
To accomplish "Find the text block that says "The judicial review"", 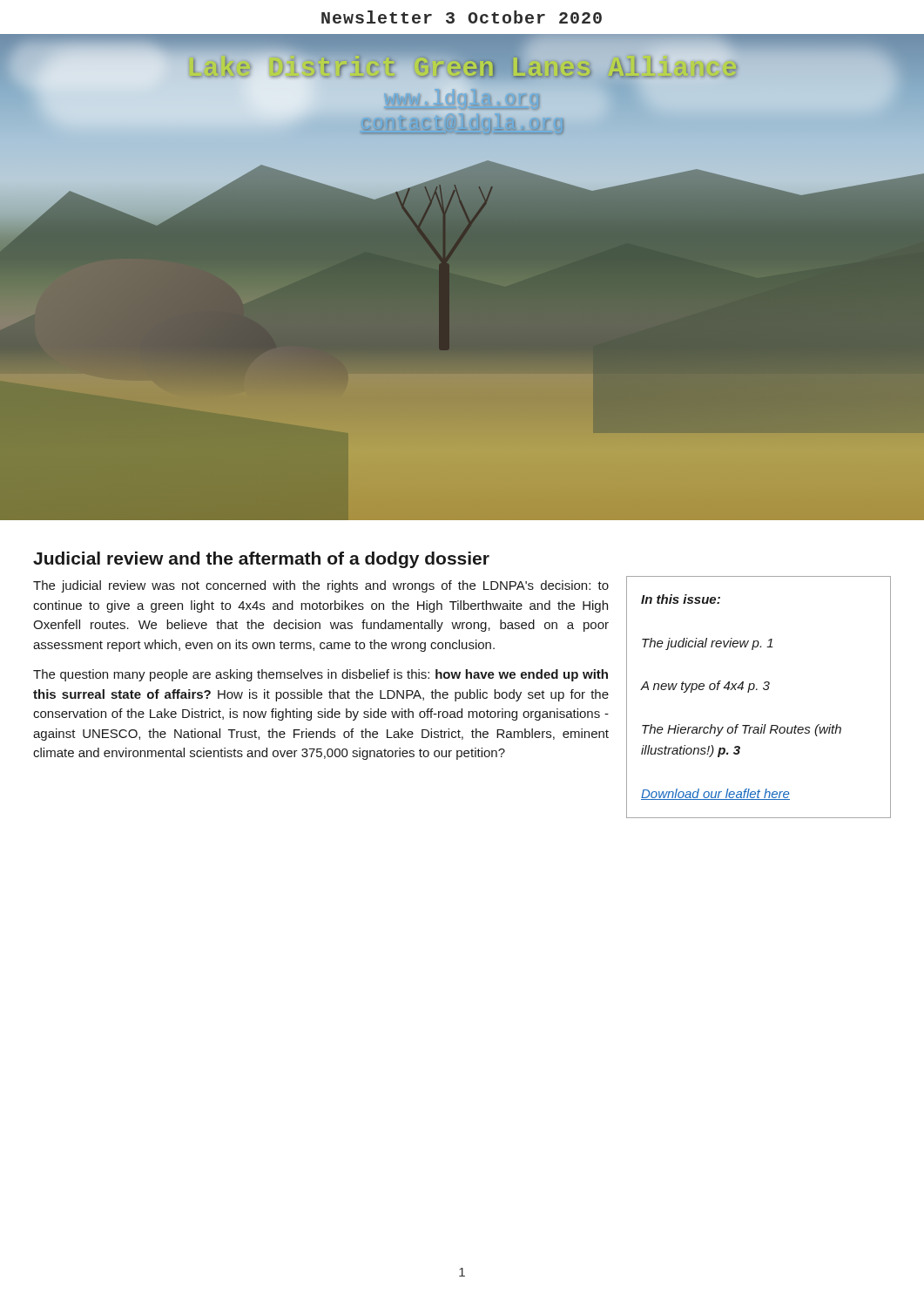I will 321,669.
